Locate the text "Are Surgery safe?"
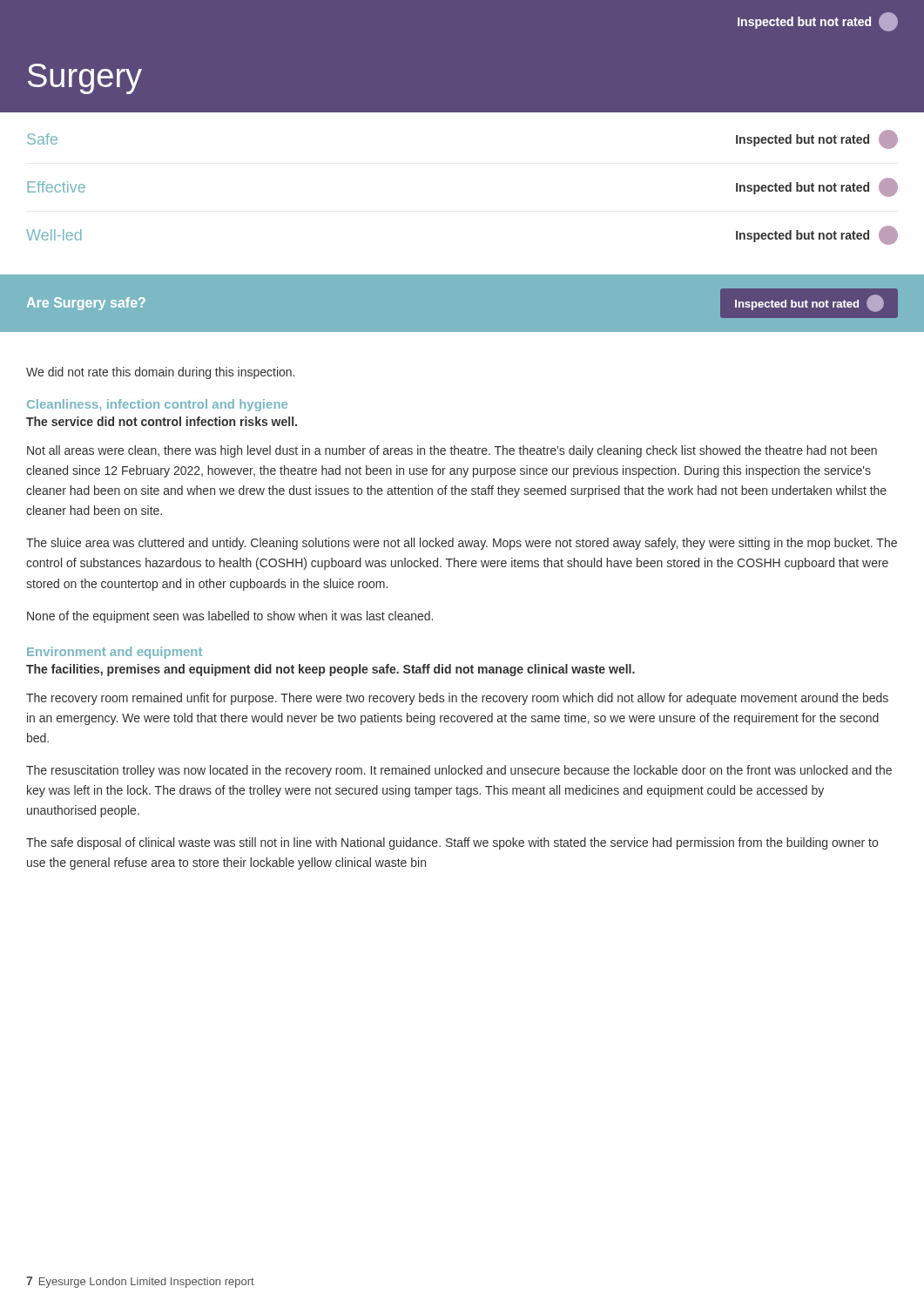 click(x=86, y=303)
